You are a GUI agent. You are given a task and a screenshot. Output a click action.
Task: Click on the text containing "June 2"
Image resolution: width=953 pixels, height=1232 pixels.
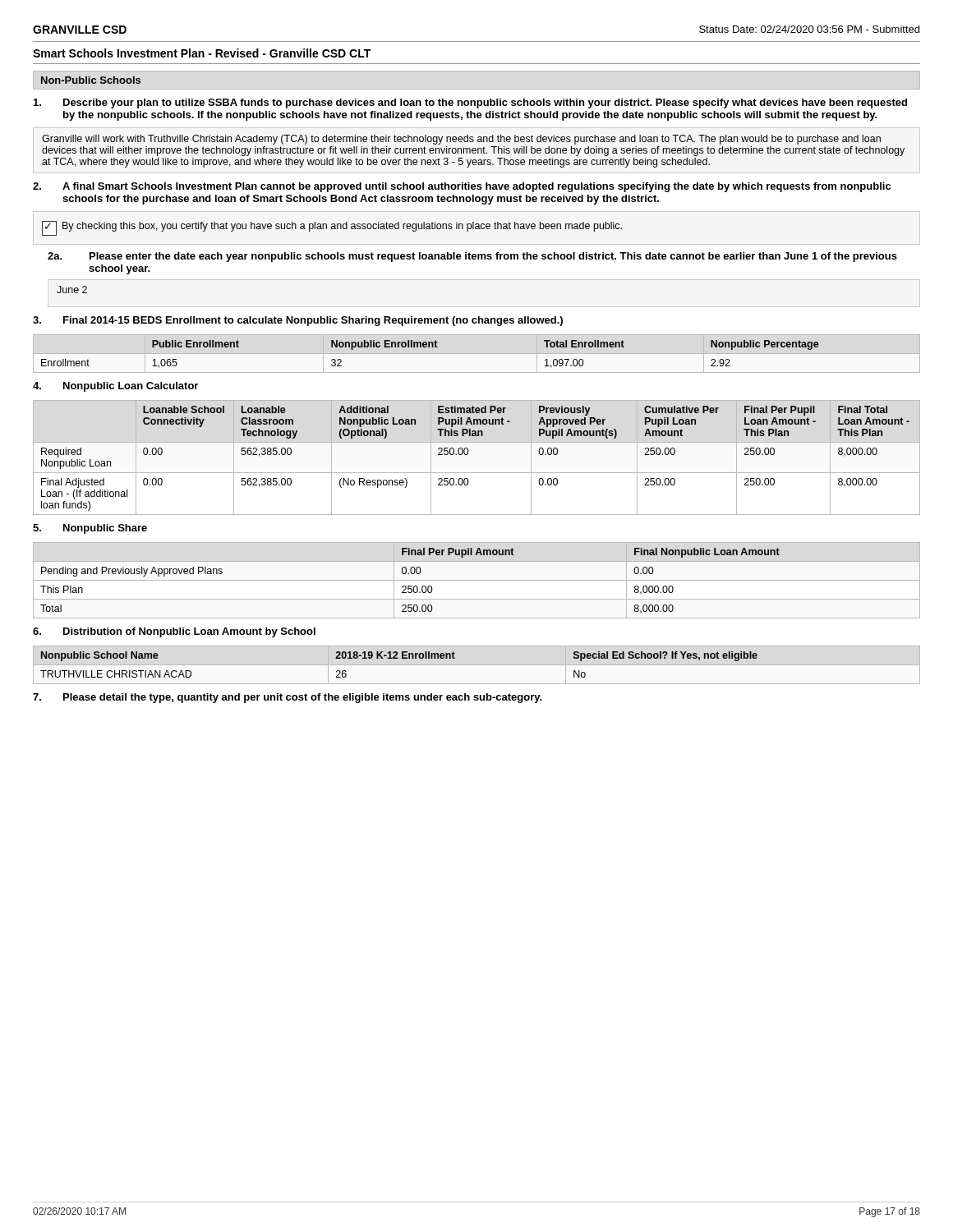pos(72,290)
